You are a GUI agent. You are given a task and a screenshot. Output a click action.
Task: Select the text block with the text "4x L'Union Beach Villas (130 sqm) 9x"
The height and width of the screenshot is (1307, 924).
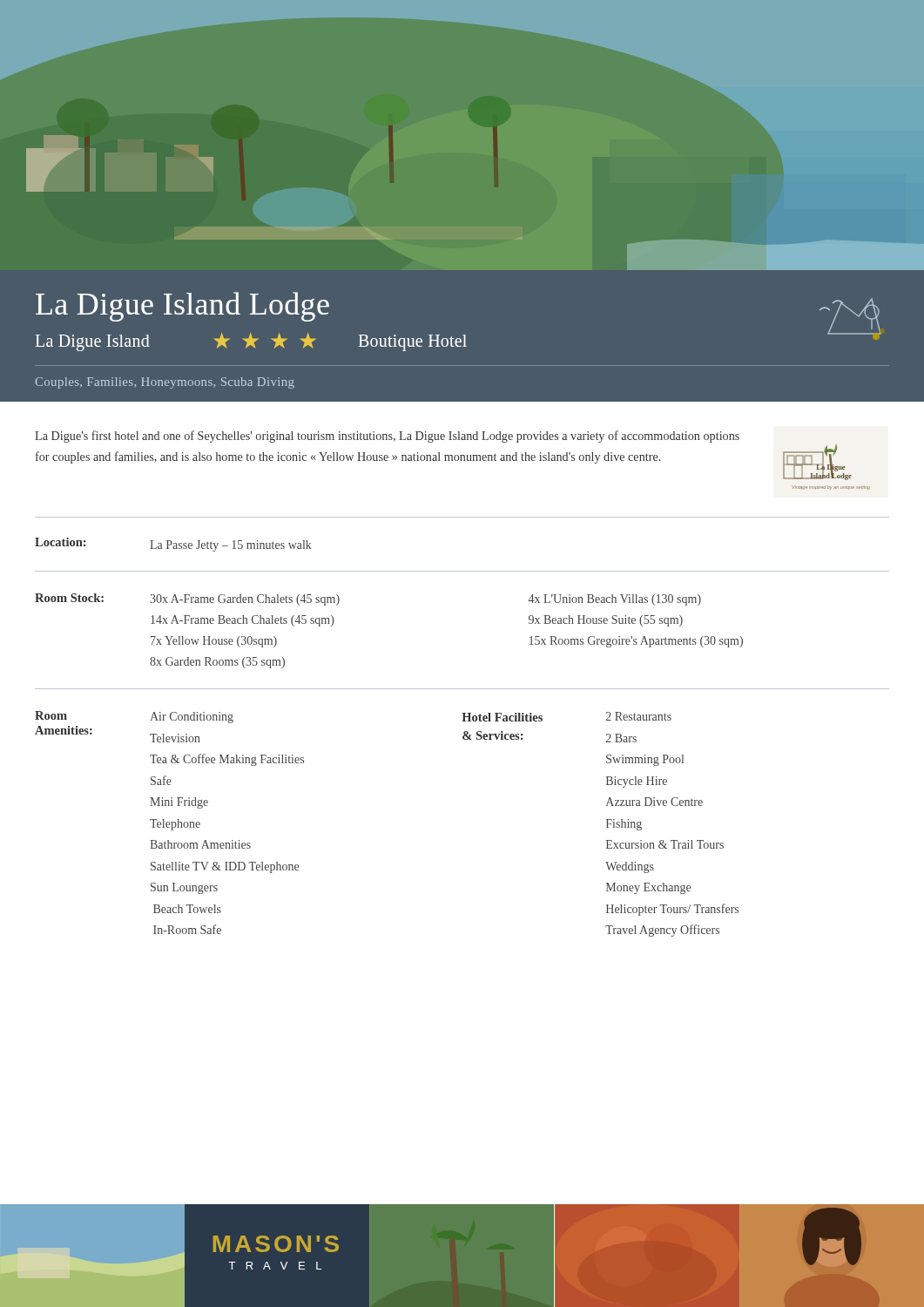pos(636,620)
